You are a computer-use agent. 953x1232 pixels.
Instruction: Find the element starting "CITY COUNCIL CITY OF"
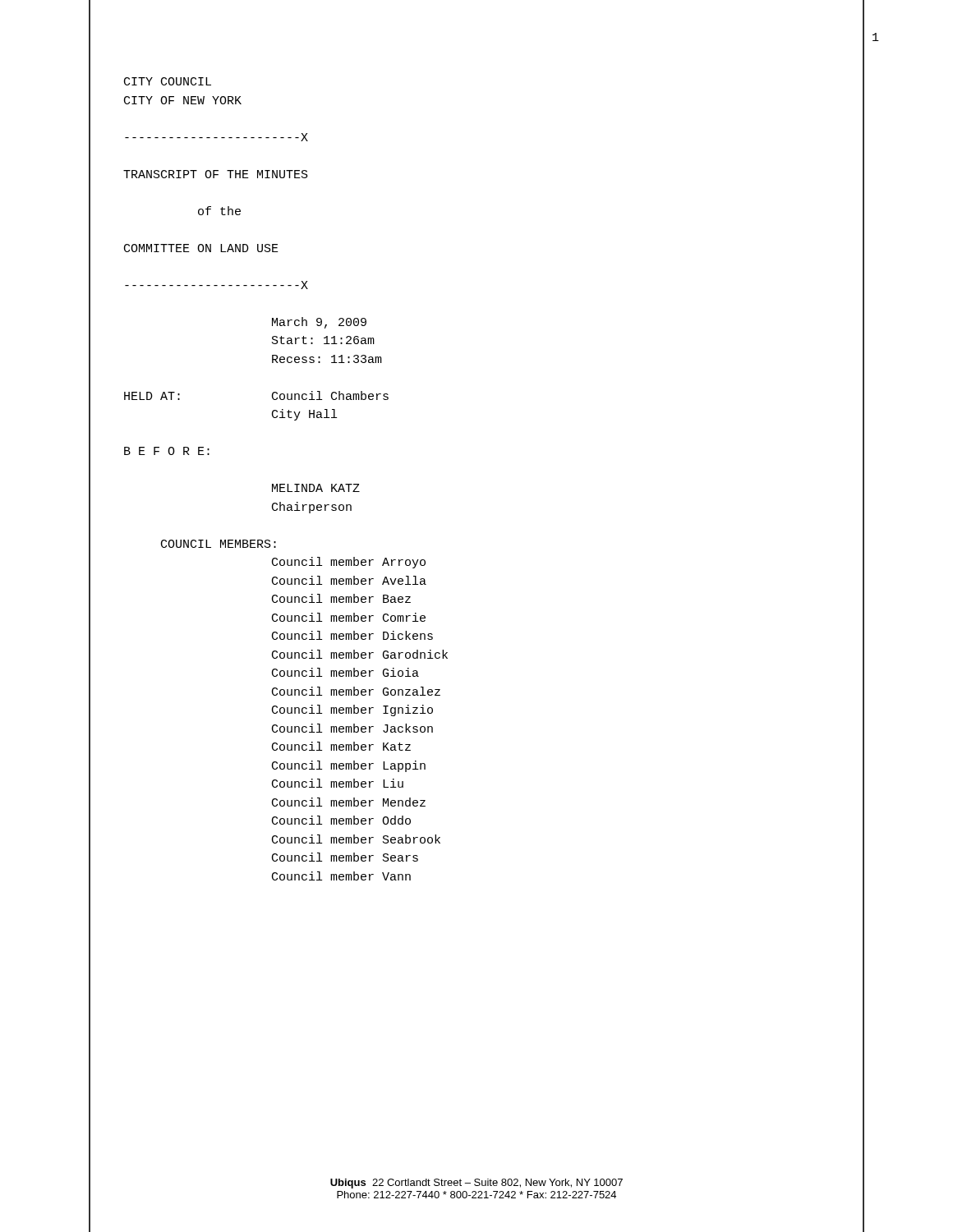pyautogui.click(x=168, y=81)
